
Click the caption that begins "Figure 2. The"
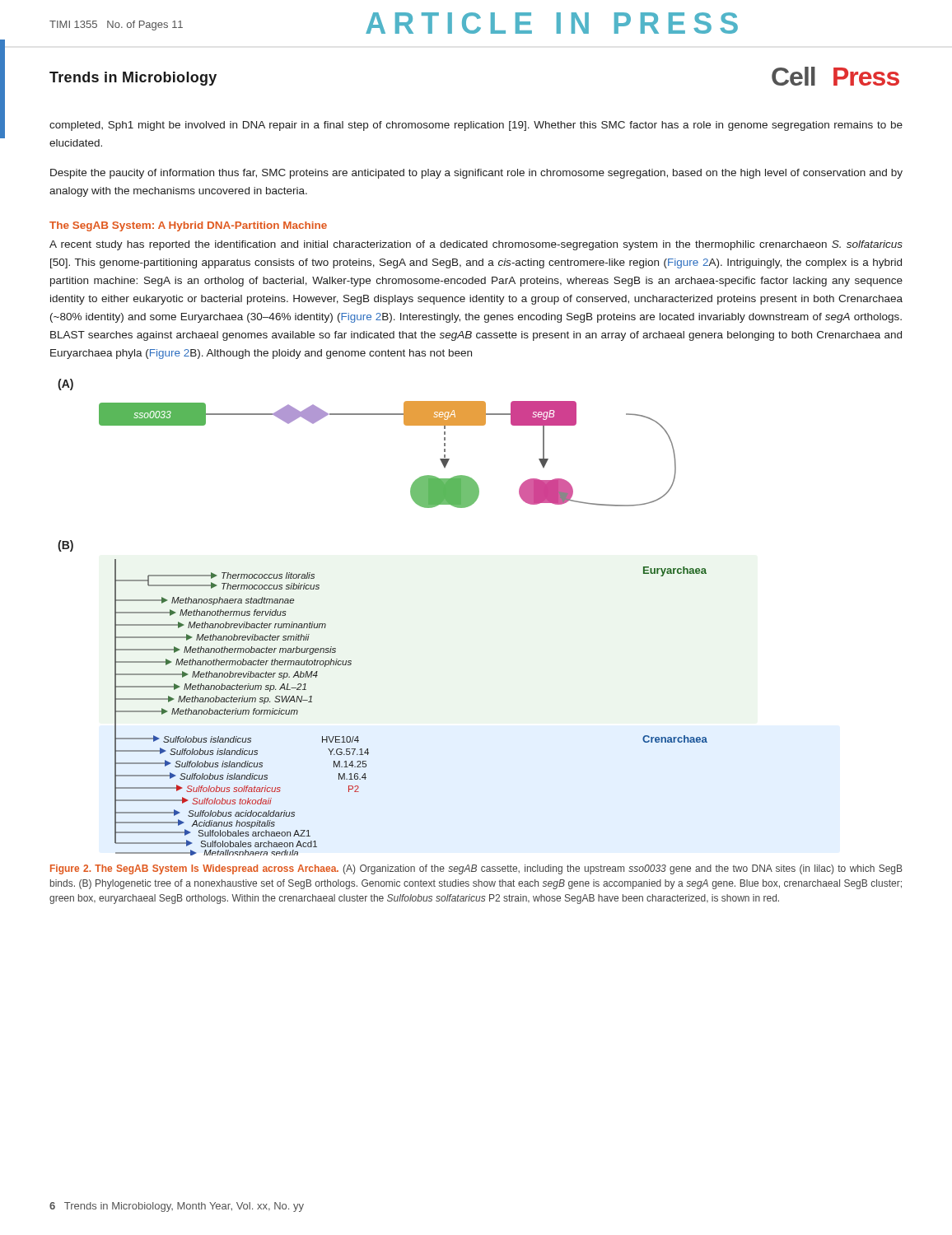[476, 884]
